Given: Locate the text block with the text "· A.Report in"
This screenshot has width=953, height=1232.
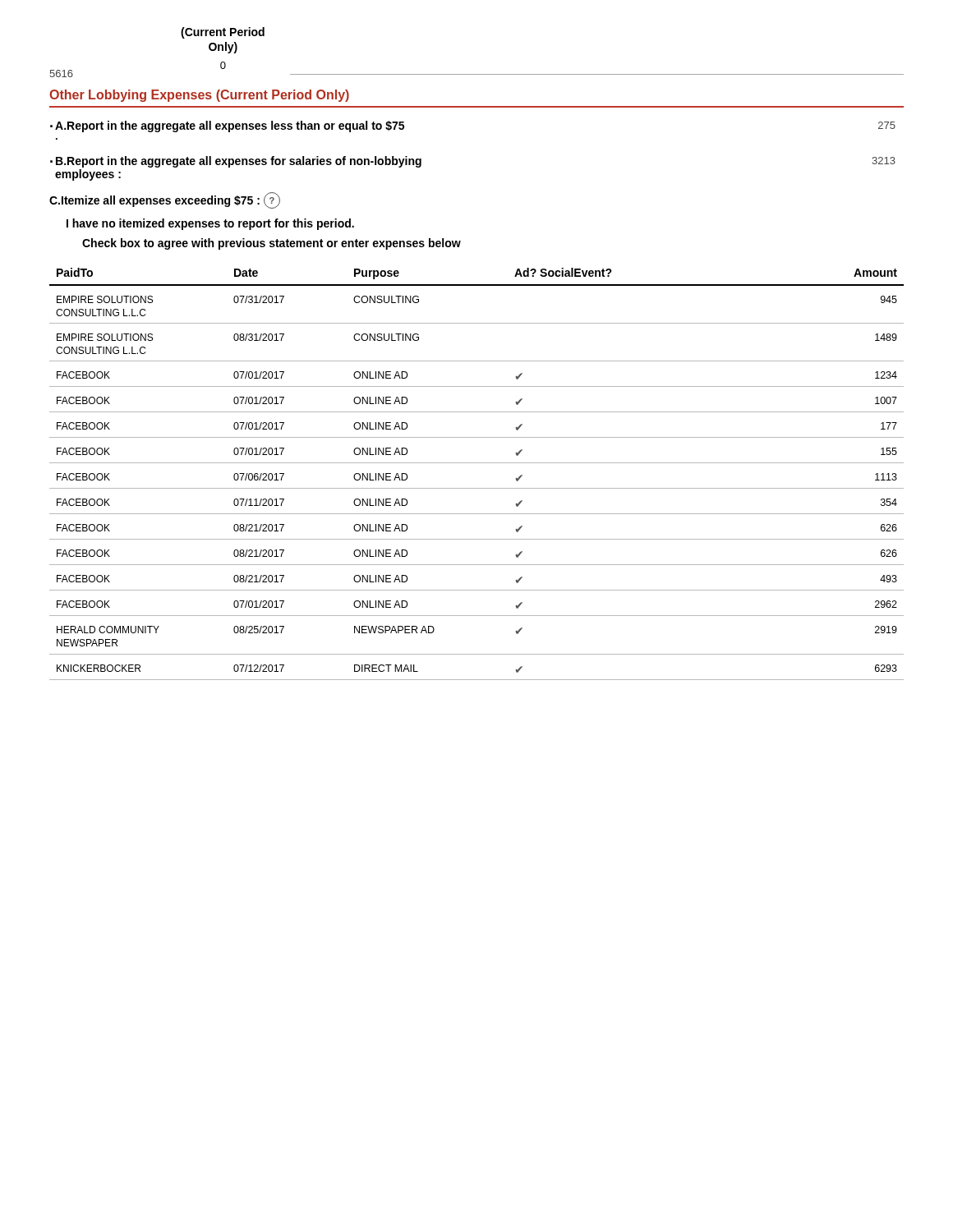Looking at the screenshot, I should (232, 125).
